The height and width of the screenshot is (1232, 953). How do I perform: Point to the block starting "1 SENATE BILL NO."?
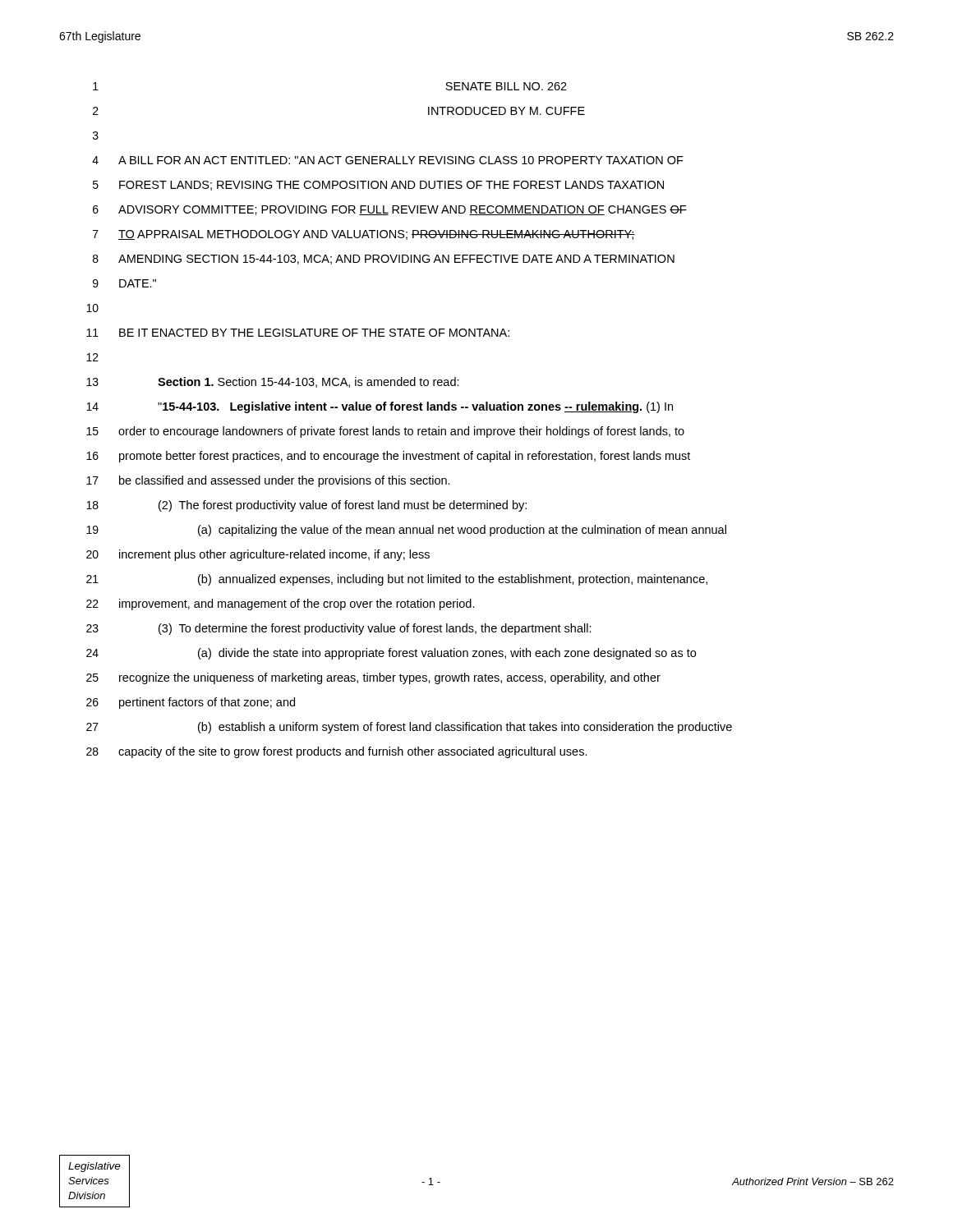pyautogui.click(x=476, y=86)
